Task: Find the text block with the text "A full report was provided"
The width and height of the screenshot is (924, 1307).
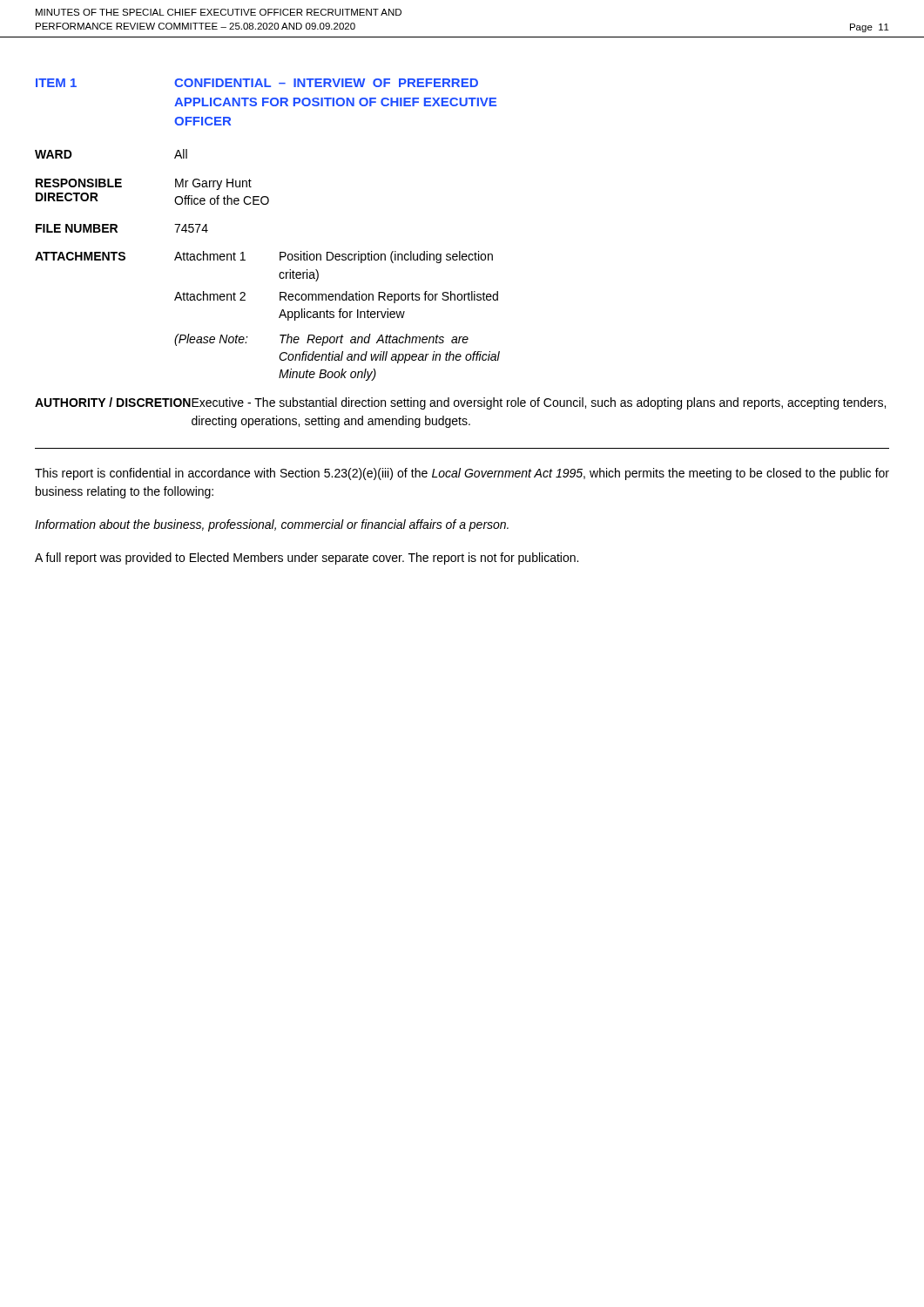Action: coord(307,557)
